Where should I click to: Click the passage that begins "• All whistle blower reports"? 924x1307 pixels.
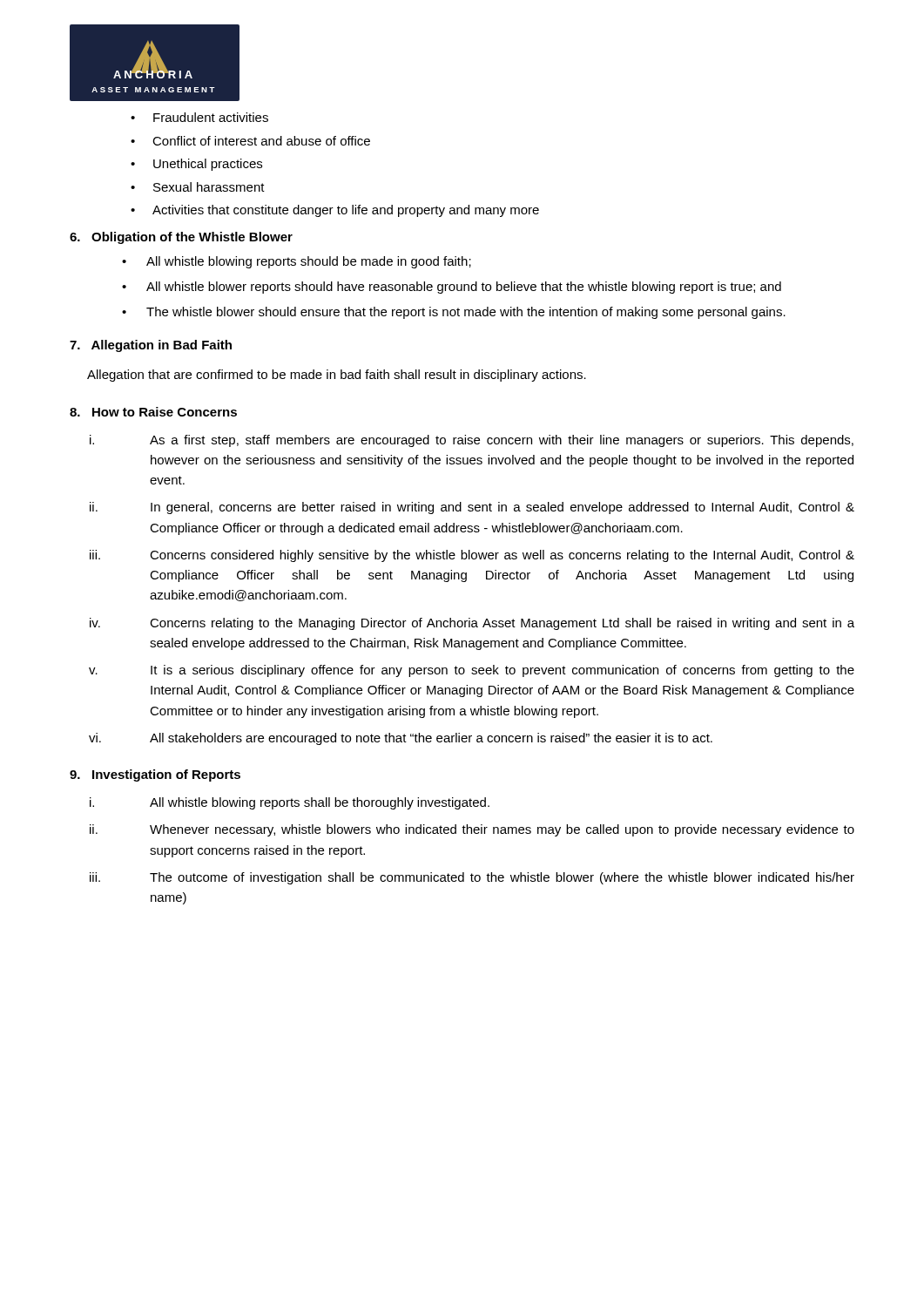pos(452,286)
